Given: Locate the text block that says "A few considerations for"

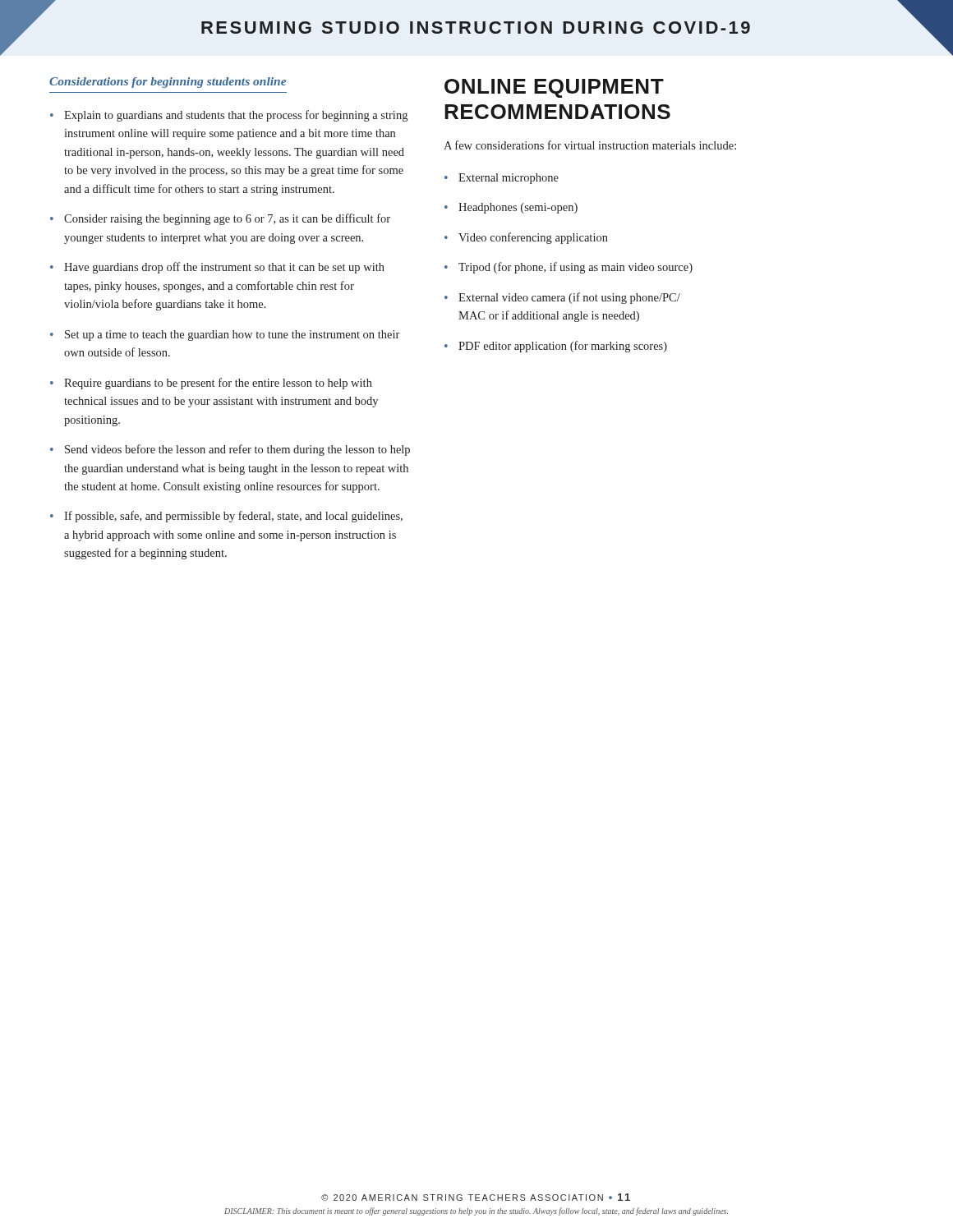Looking at the screenshot, I should click(590, 146).
